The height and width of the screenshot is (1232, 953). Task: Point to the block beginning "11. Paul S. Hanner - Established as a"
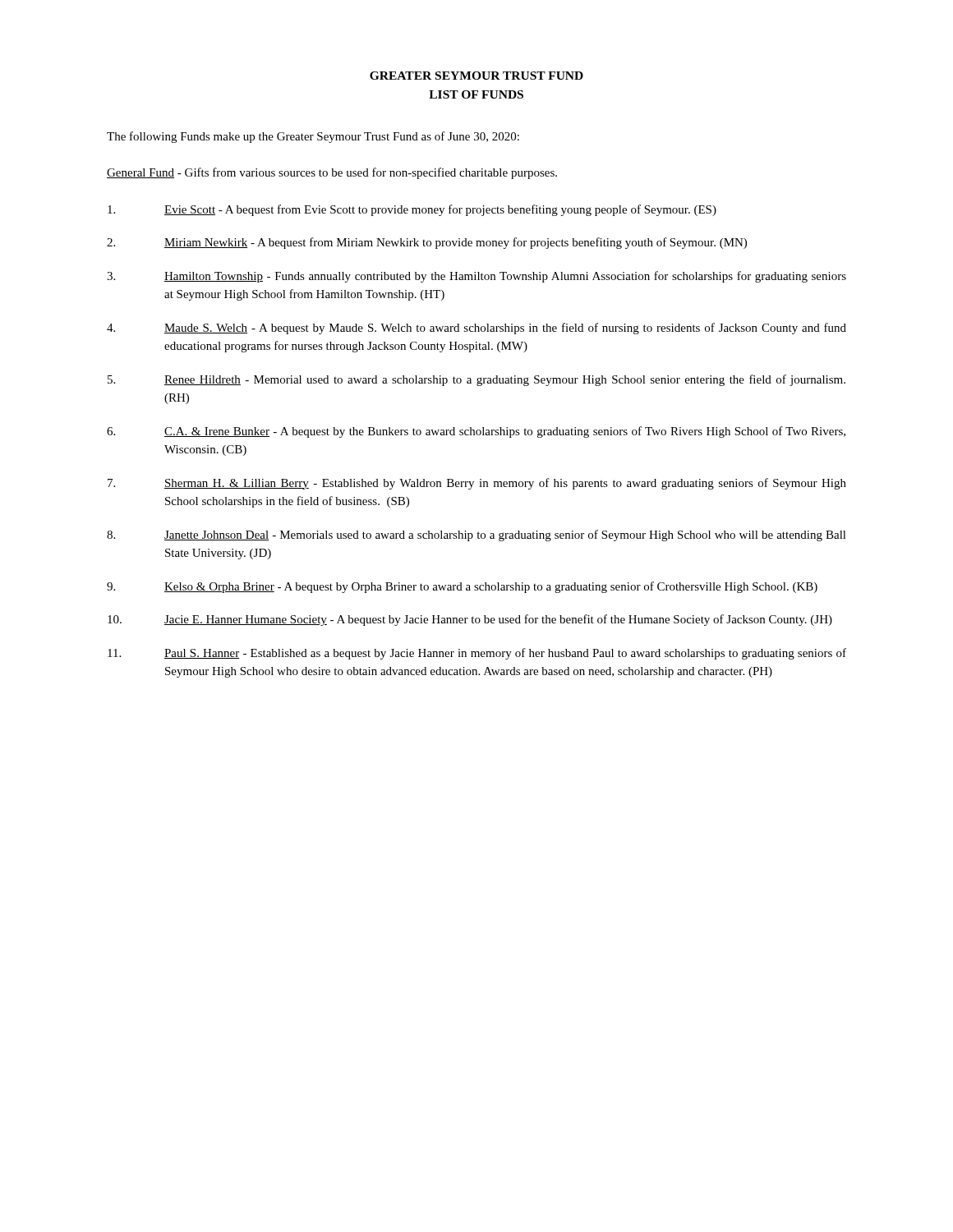tap(476, 662)
